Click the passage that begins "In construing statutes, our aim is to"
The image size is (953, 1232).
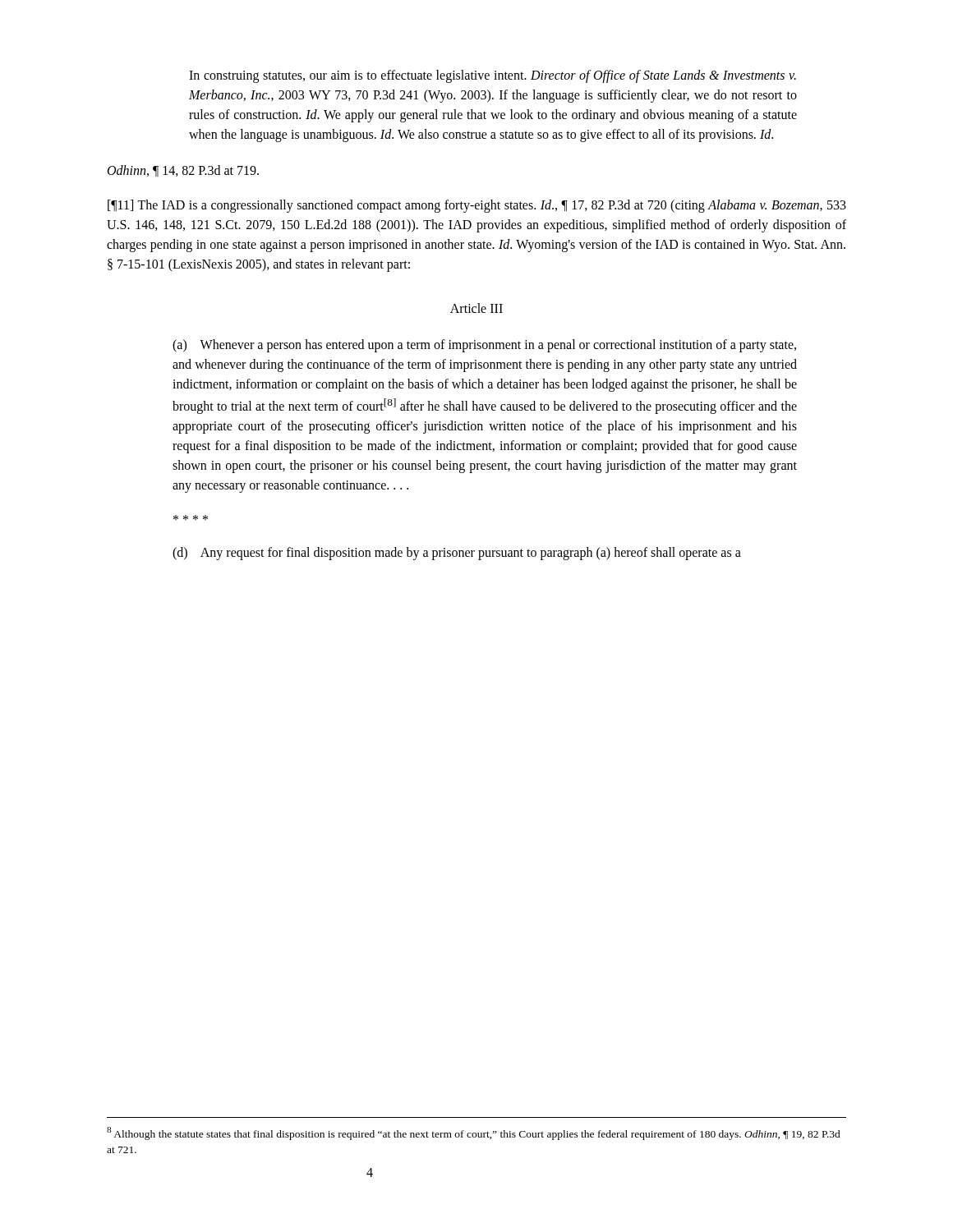493,105
